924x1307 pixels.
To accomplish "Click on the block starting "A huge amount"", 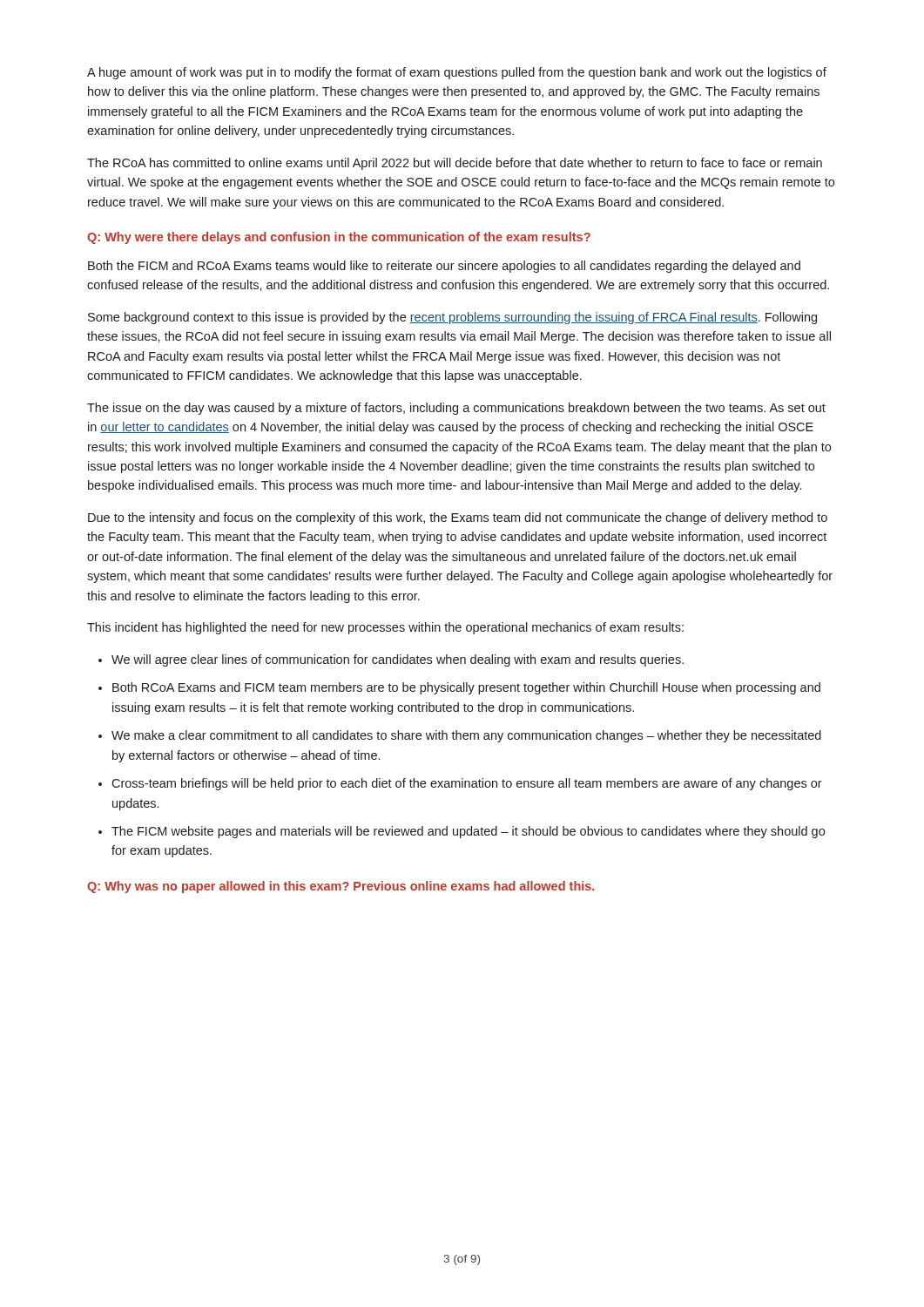I will tap(462, 102).
